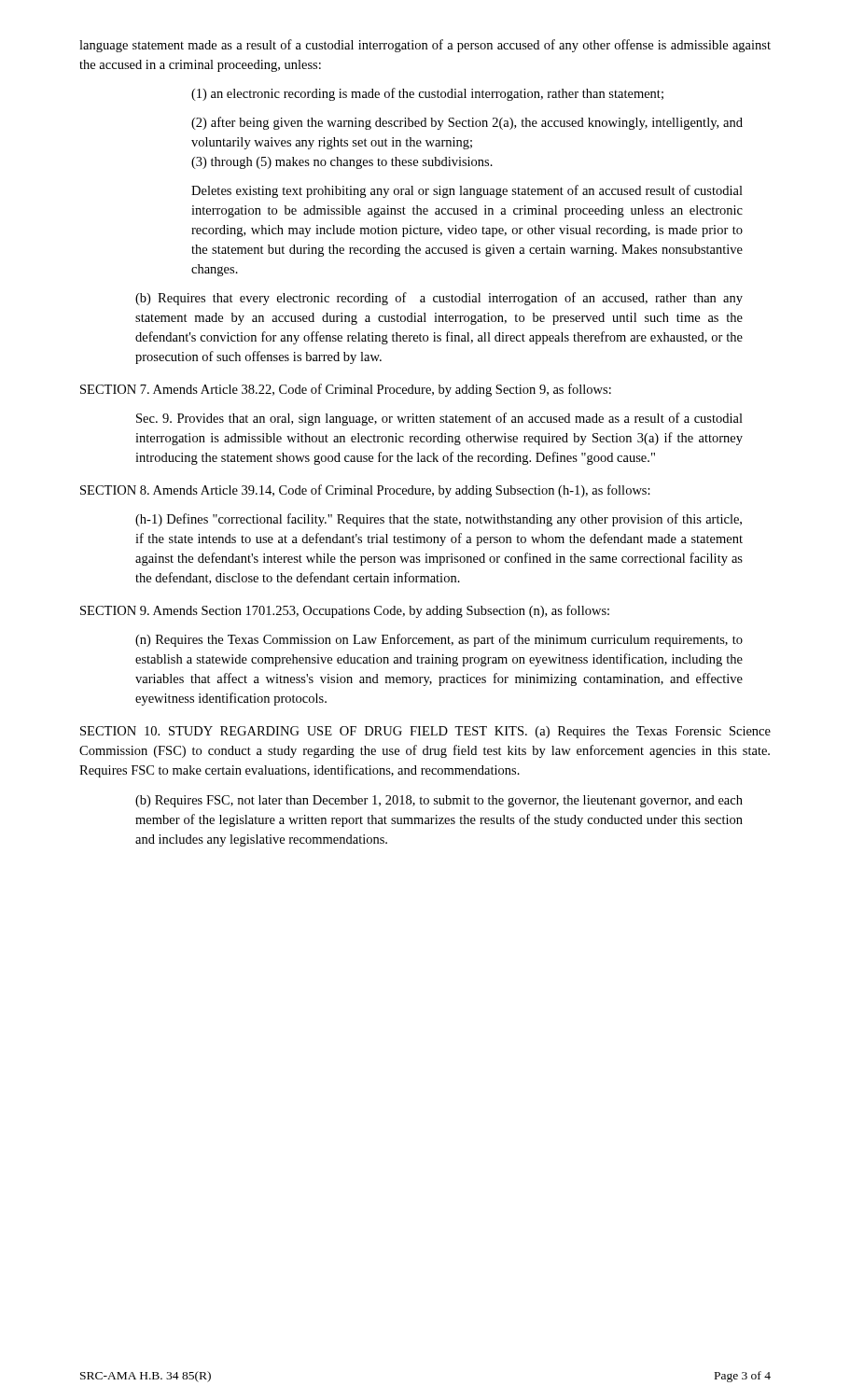This screenshot has height=1400, width=850.
Task: Click on the text block with the text "SECTION 9. Amends Section 1701.253,"
Action: point(345,611)
